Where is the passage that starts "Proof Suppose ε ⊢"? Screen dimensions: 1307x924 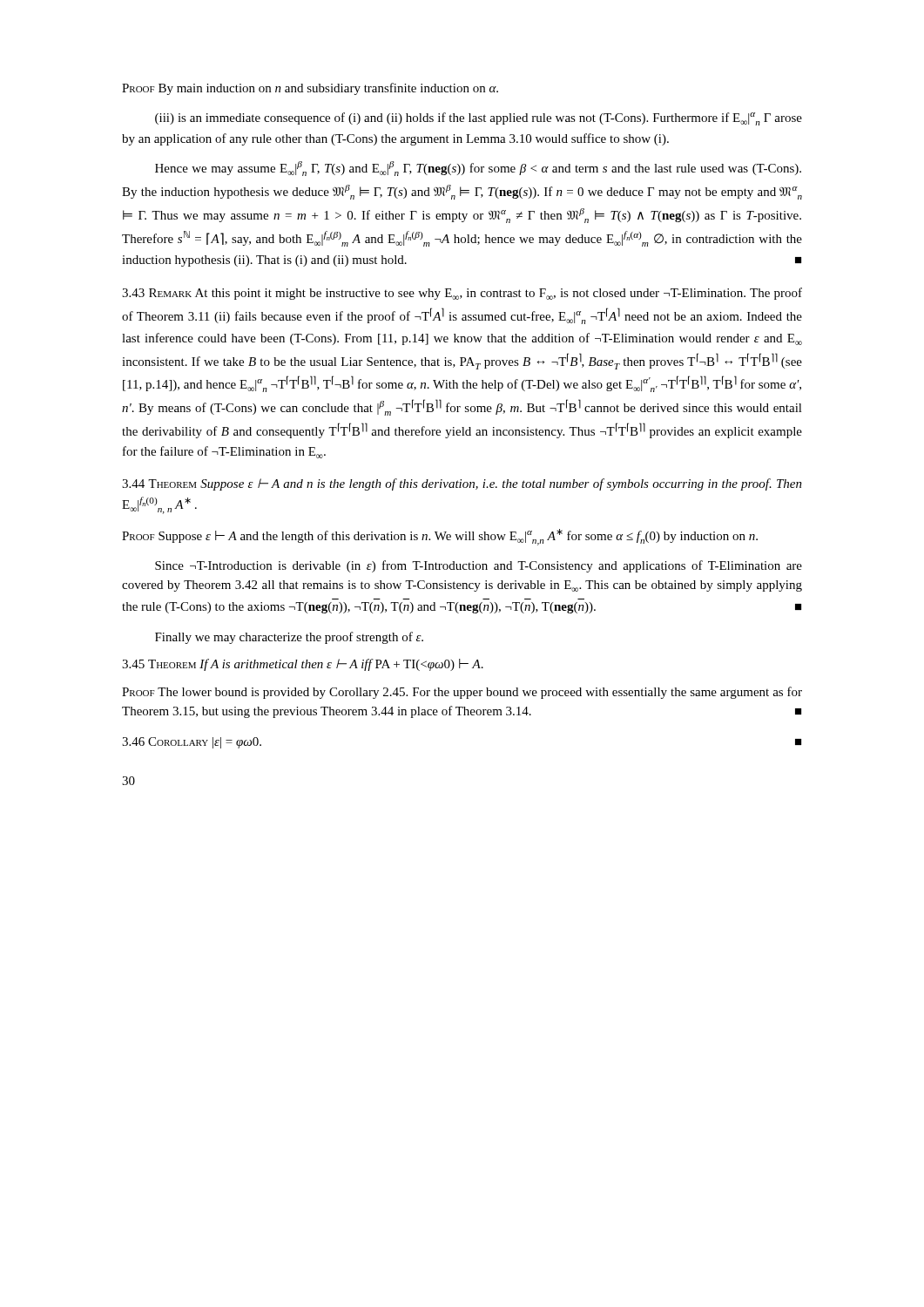point(462,571)
